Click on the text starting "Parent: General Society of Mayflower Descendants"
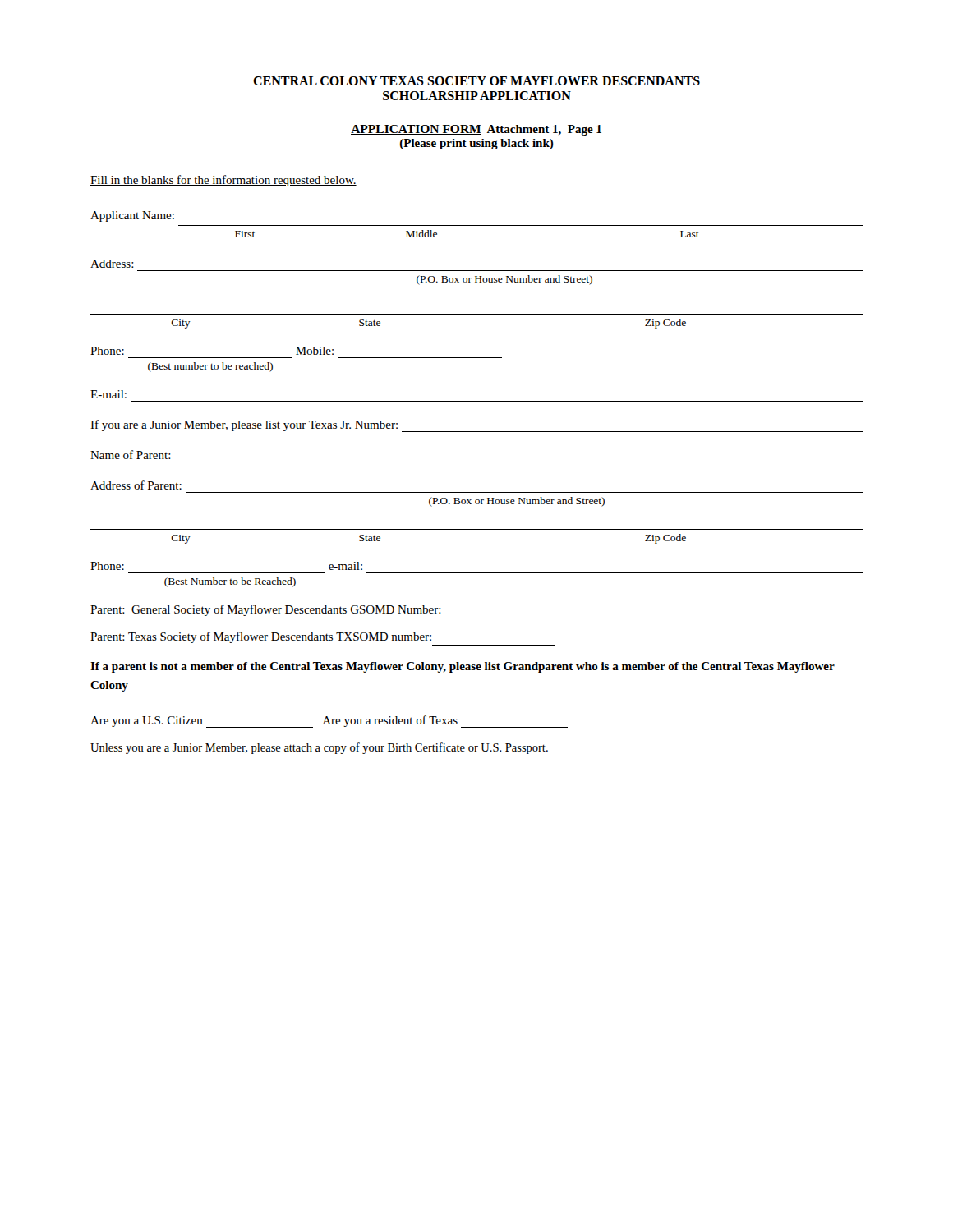 315,611
